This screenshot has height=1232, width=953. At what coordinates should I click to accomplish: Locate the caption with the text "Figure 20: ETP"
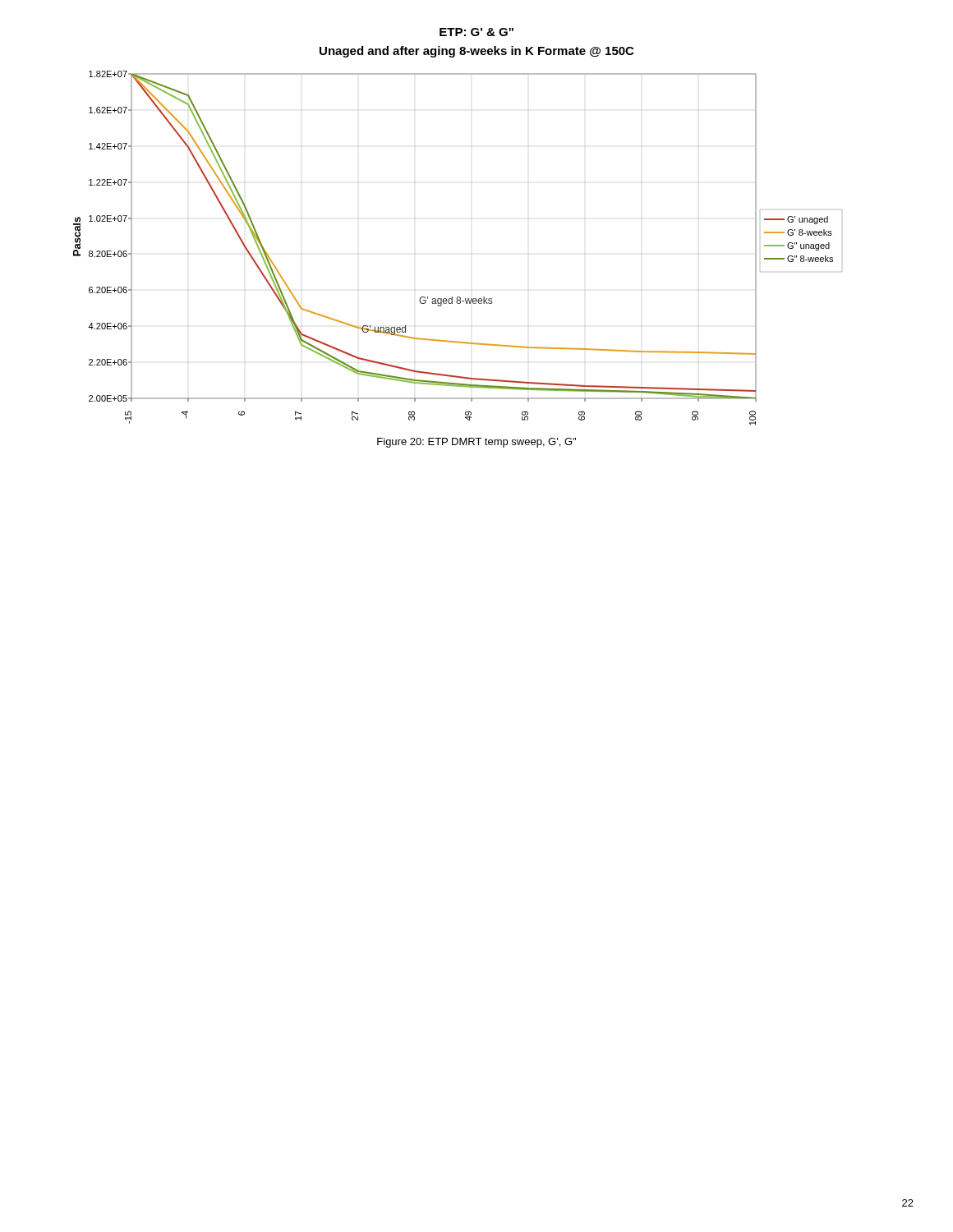coord(476,441)
